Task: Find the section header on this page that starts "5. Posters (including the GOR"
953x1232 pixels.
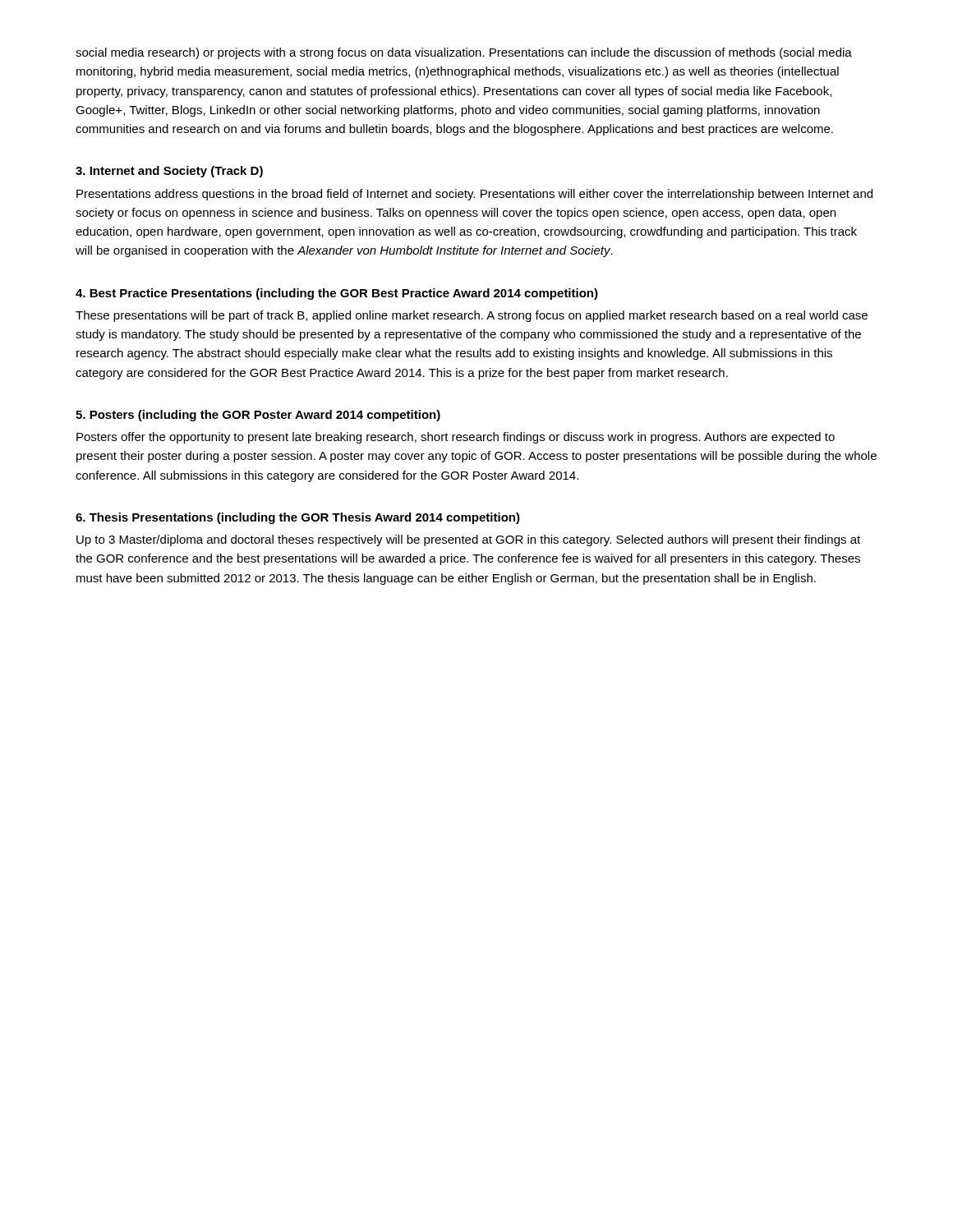Action: pos(258,414)
